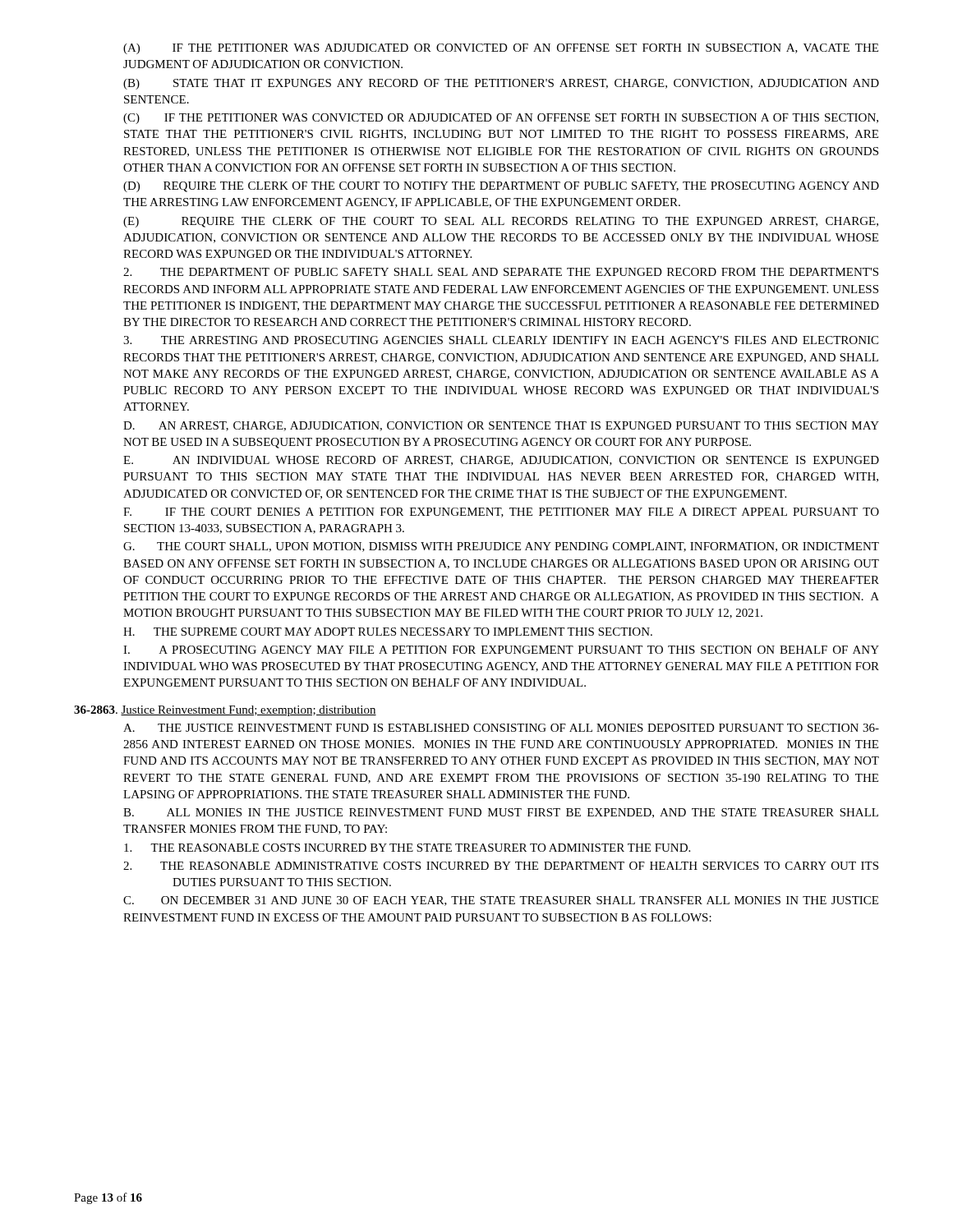Click on the text block with the text "(E) REQUIRE THE CLERK OF THE COURT TO"
Image resolution: width=953 pixels, height=1232 pixels.
tap(476, 237)
